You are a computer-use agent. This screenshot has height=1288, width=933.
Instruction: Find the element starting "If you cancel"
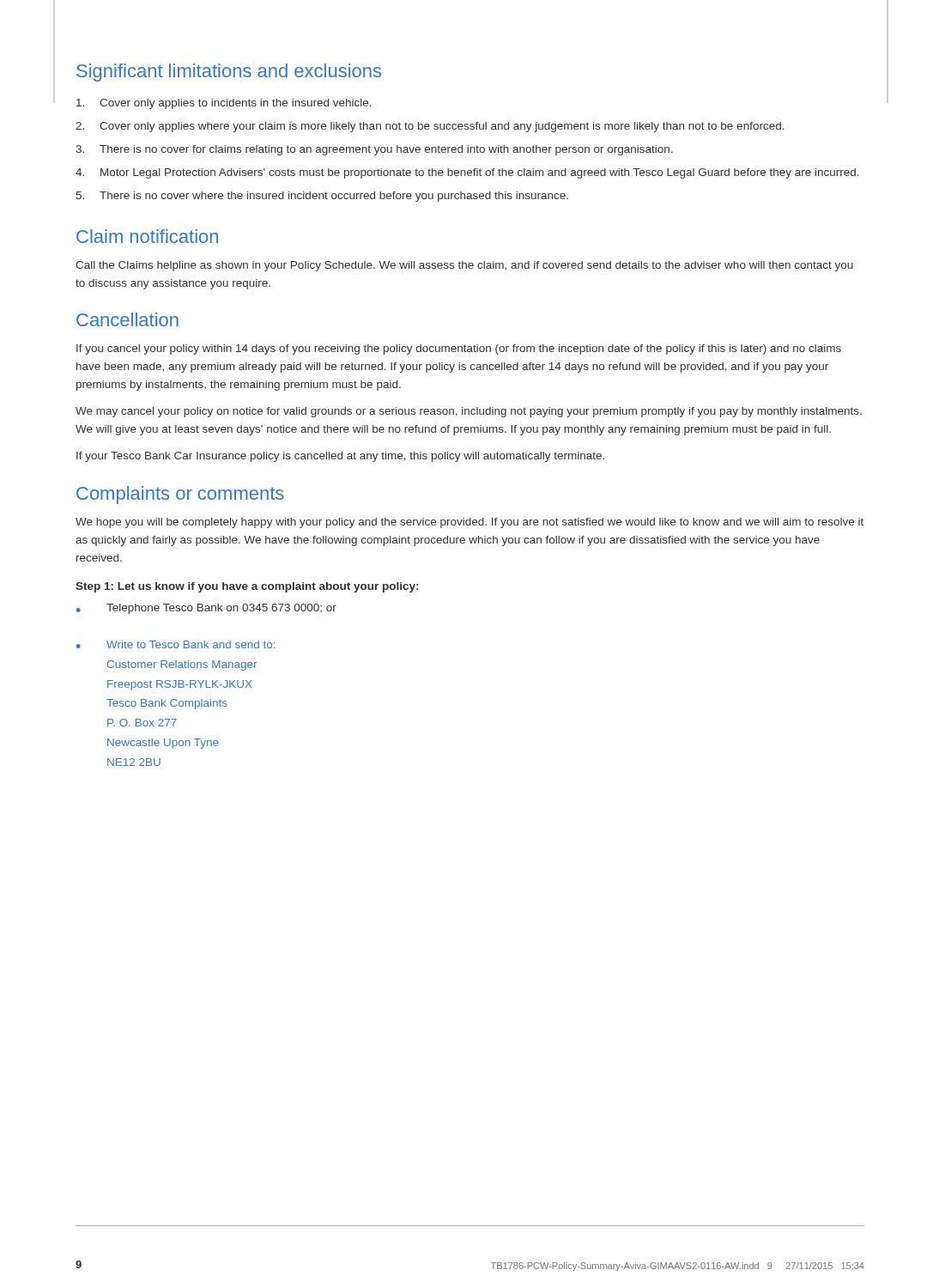[458, 367]
